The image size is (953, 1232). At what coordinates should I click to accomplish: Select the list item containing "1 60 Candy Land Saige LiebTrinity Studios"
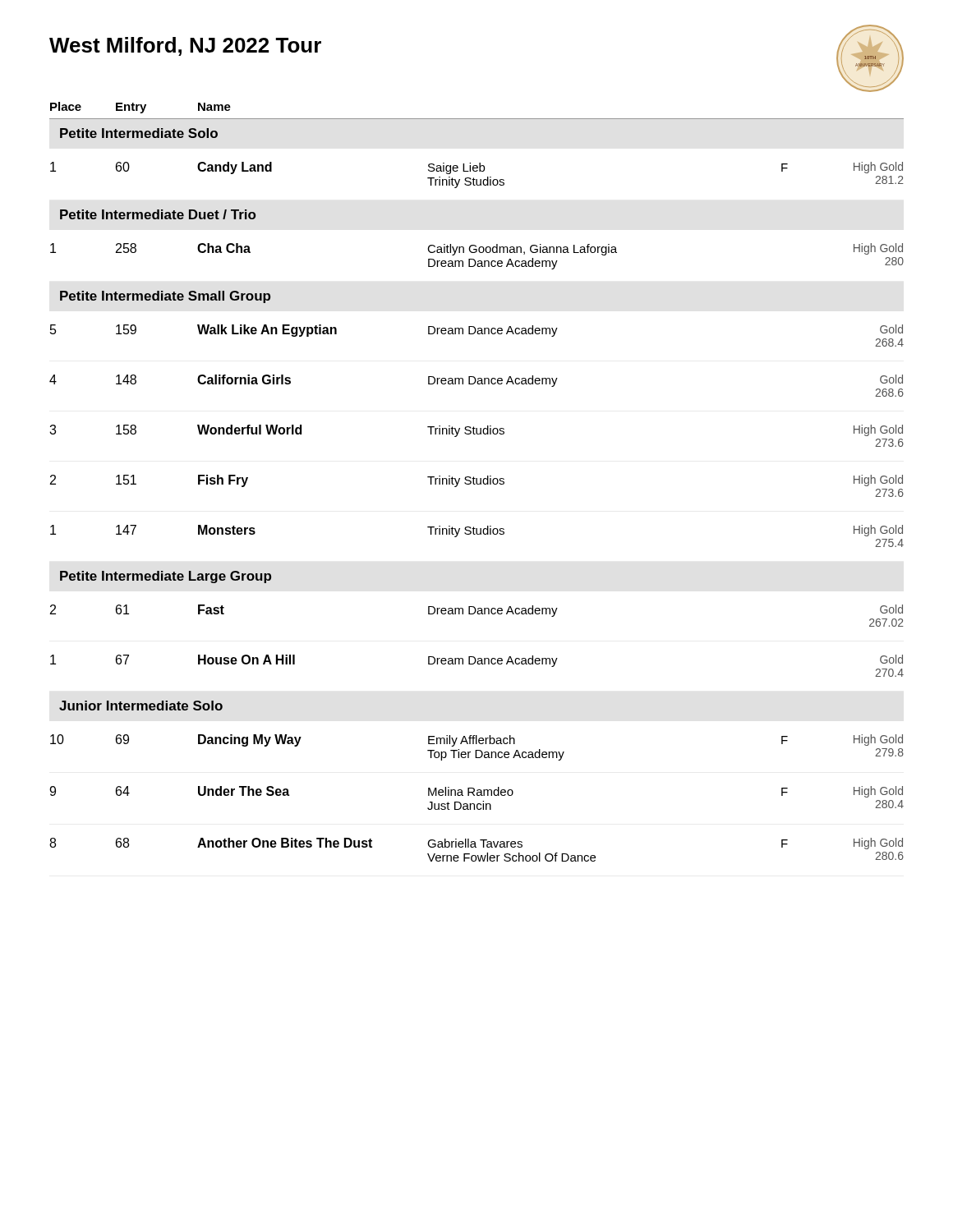476,174
